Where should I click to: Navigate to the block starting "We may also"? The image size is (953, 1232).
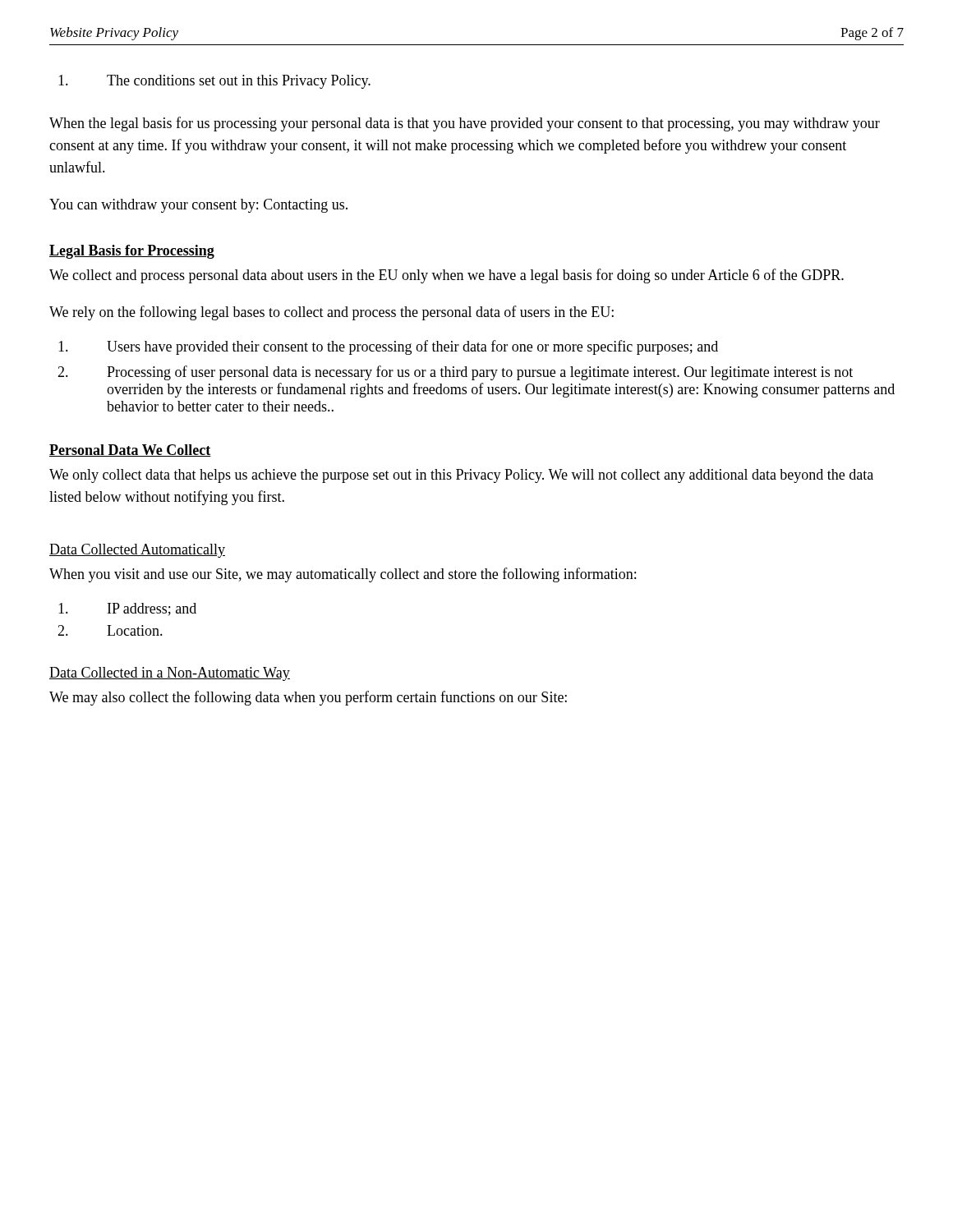click(x=476, y=698)
